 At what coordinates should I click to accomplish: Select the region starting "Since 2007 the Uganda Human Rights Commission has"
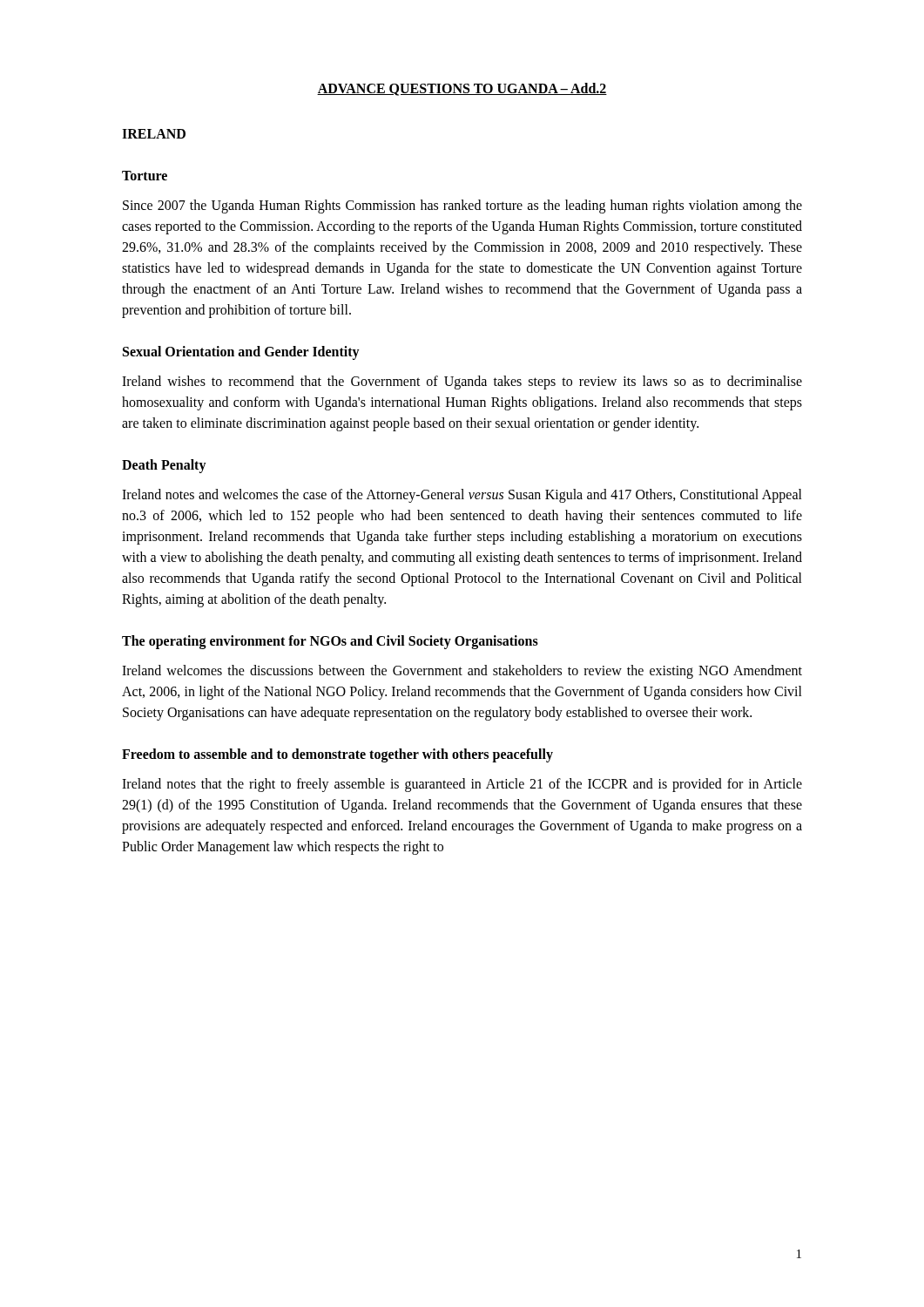pos(462,257)
